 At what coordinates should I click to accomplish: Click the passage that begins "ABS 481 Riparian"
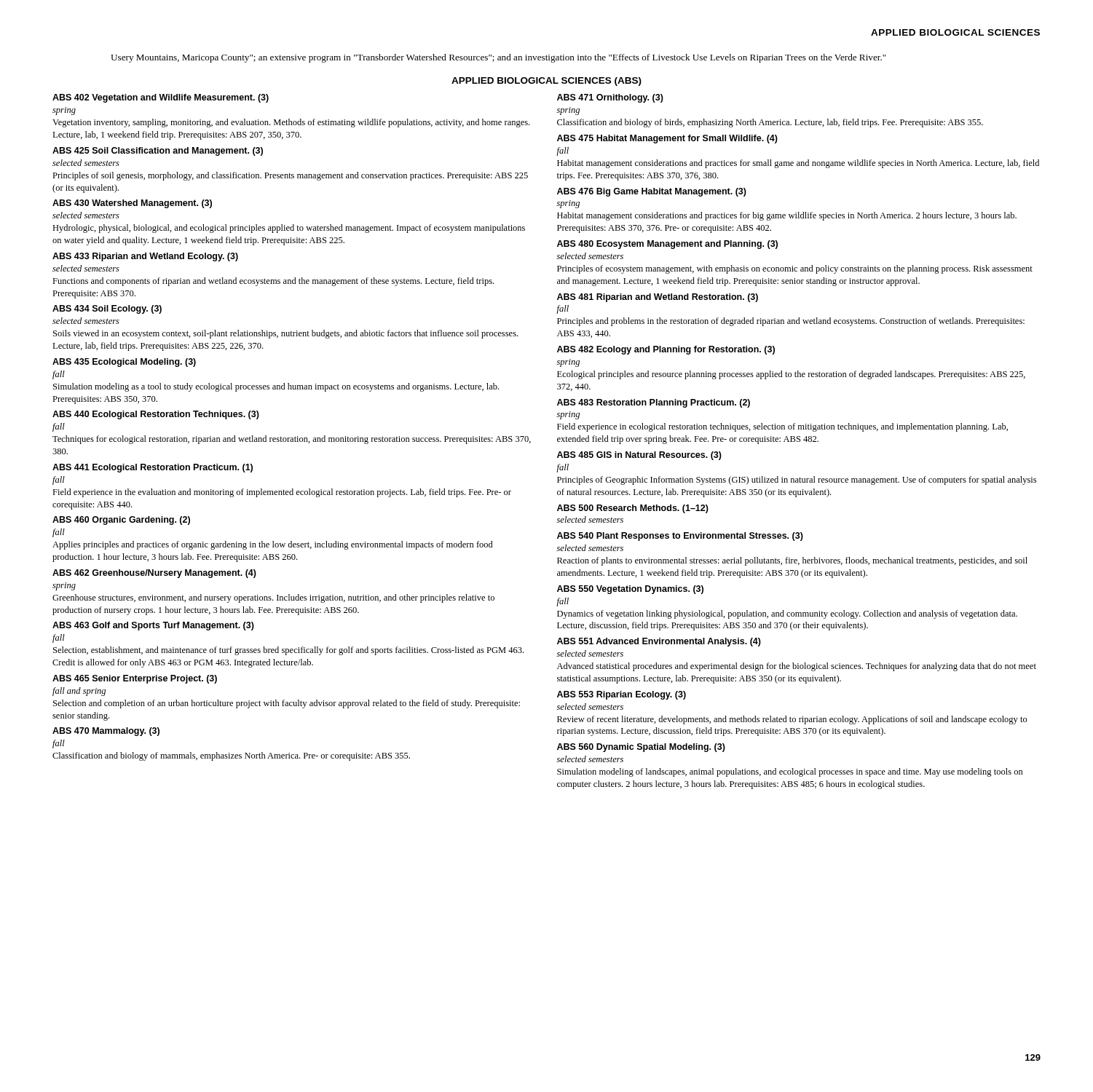point(799,315)
